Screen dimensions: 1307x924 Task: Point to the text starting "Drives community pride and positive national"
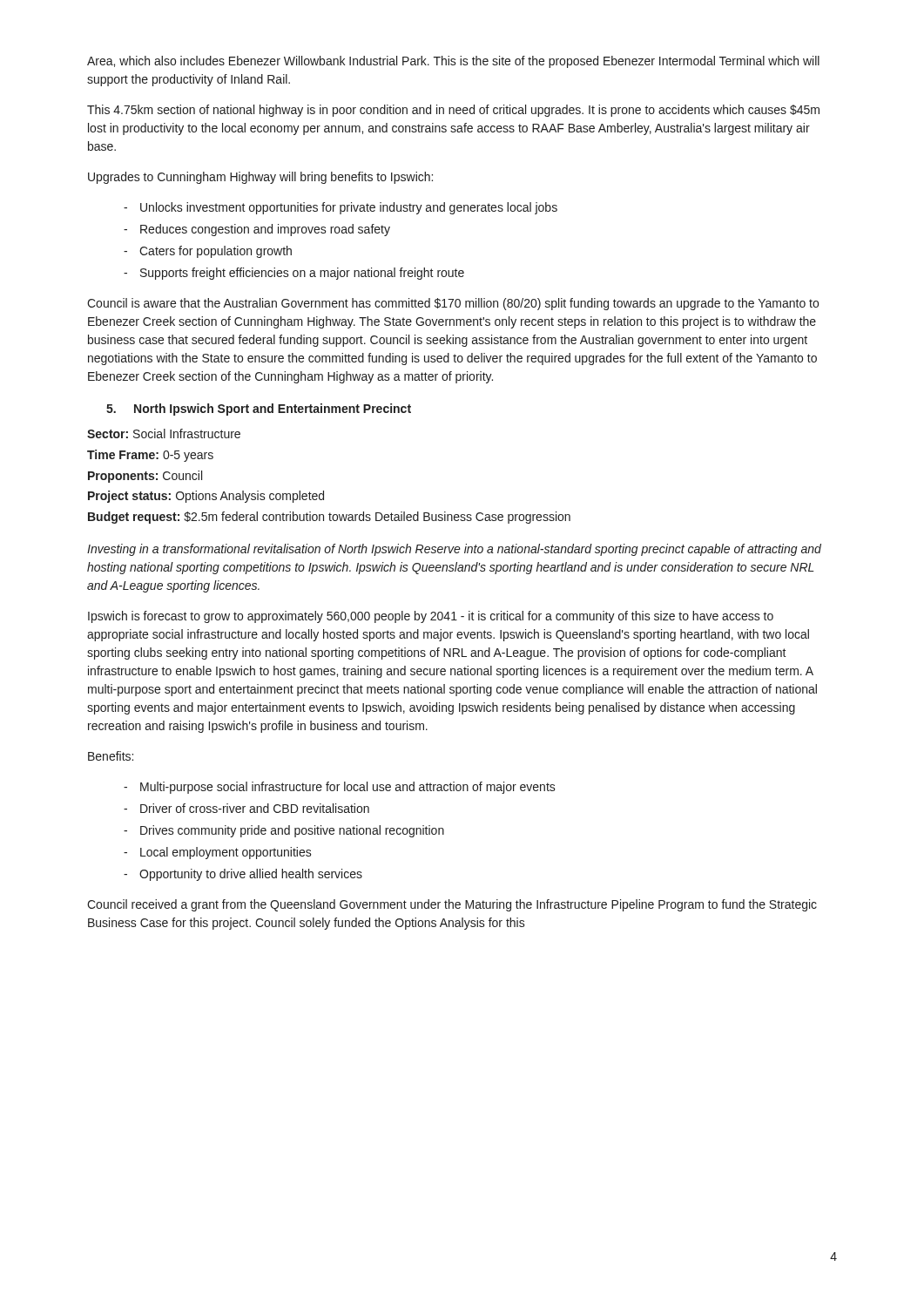292,830
